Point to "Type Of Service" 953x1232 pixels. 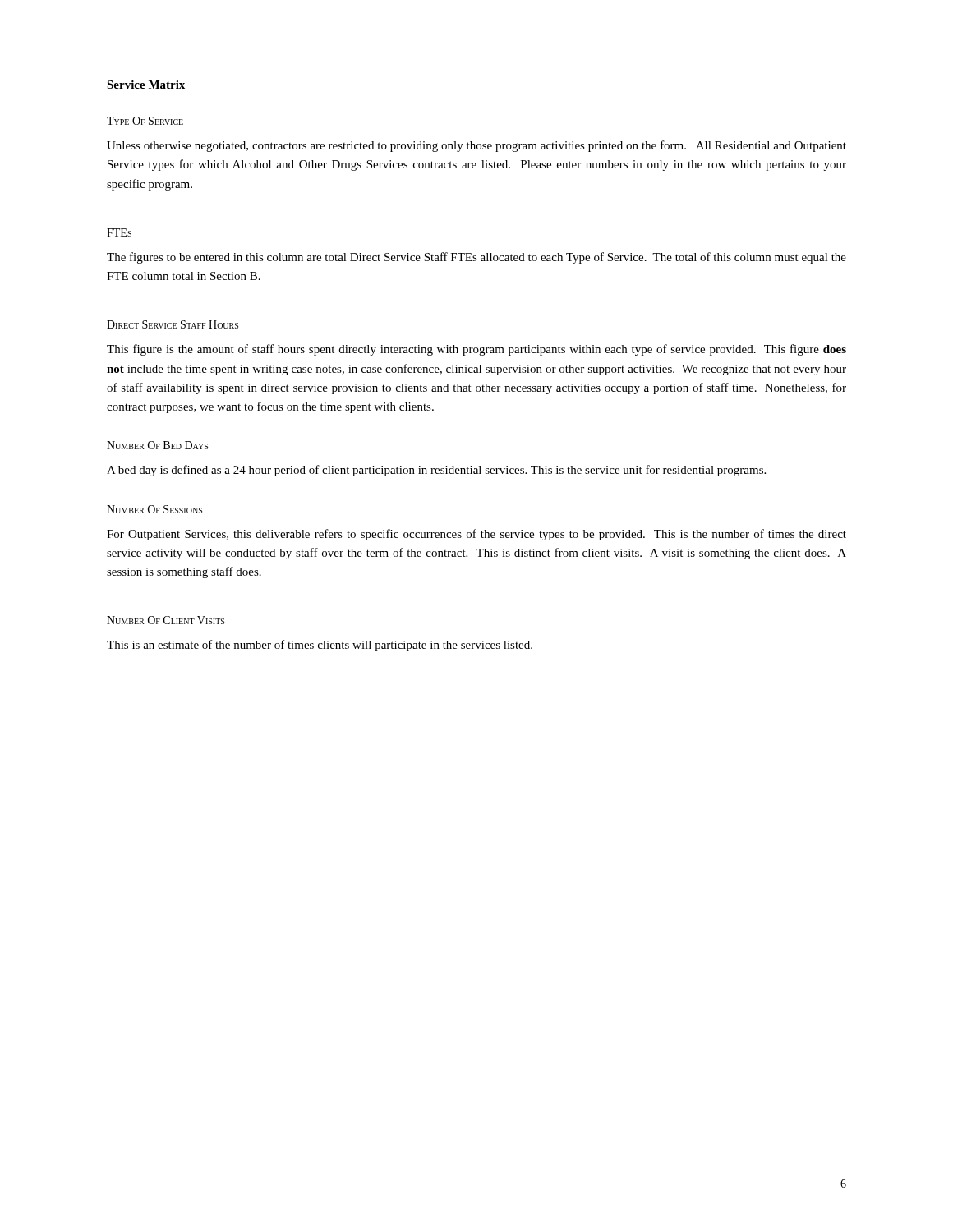145,121
